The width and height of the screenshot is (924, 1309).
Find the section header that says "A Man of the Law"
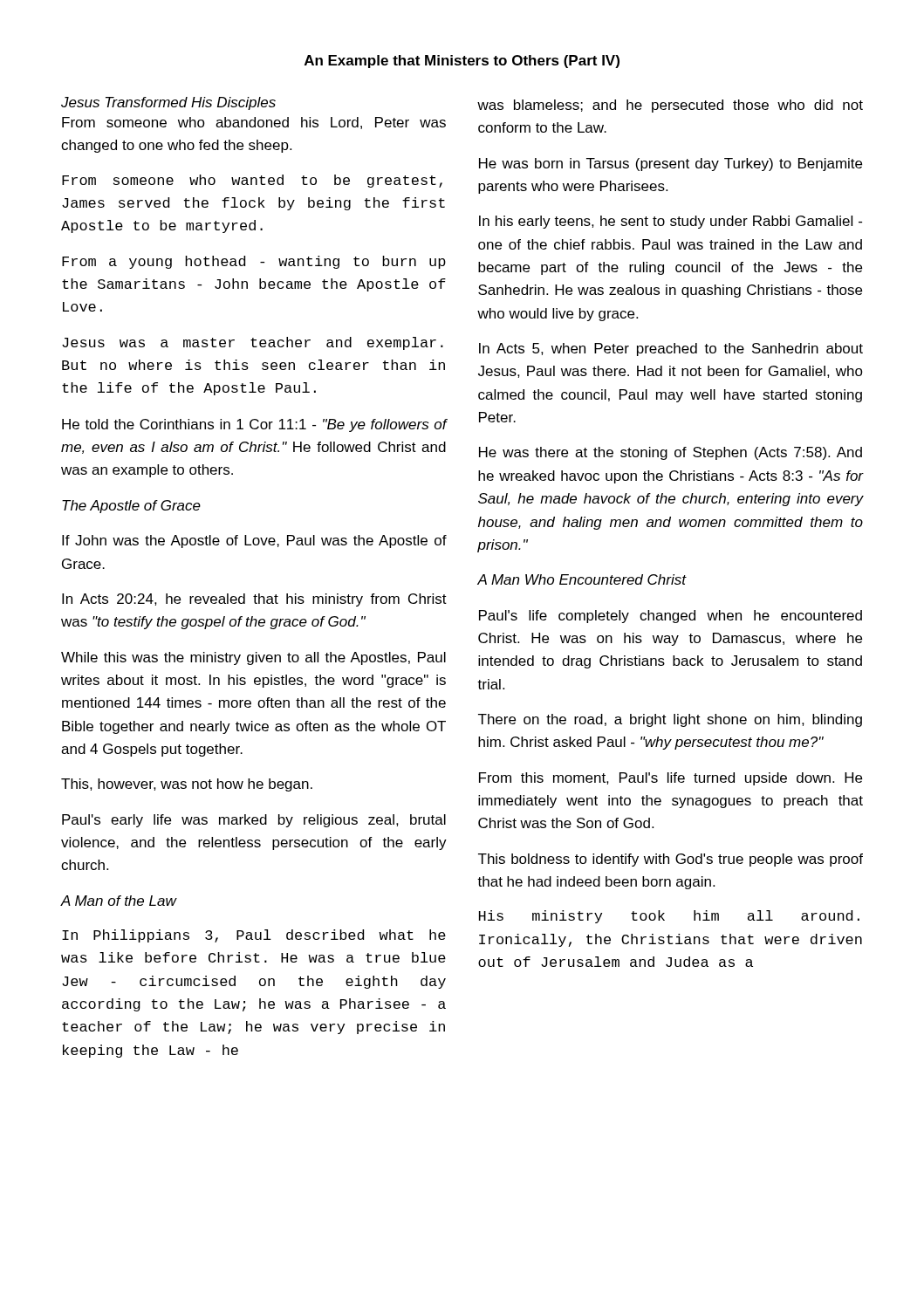[x=119, y=901]
